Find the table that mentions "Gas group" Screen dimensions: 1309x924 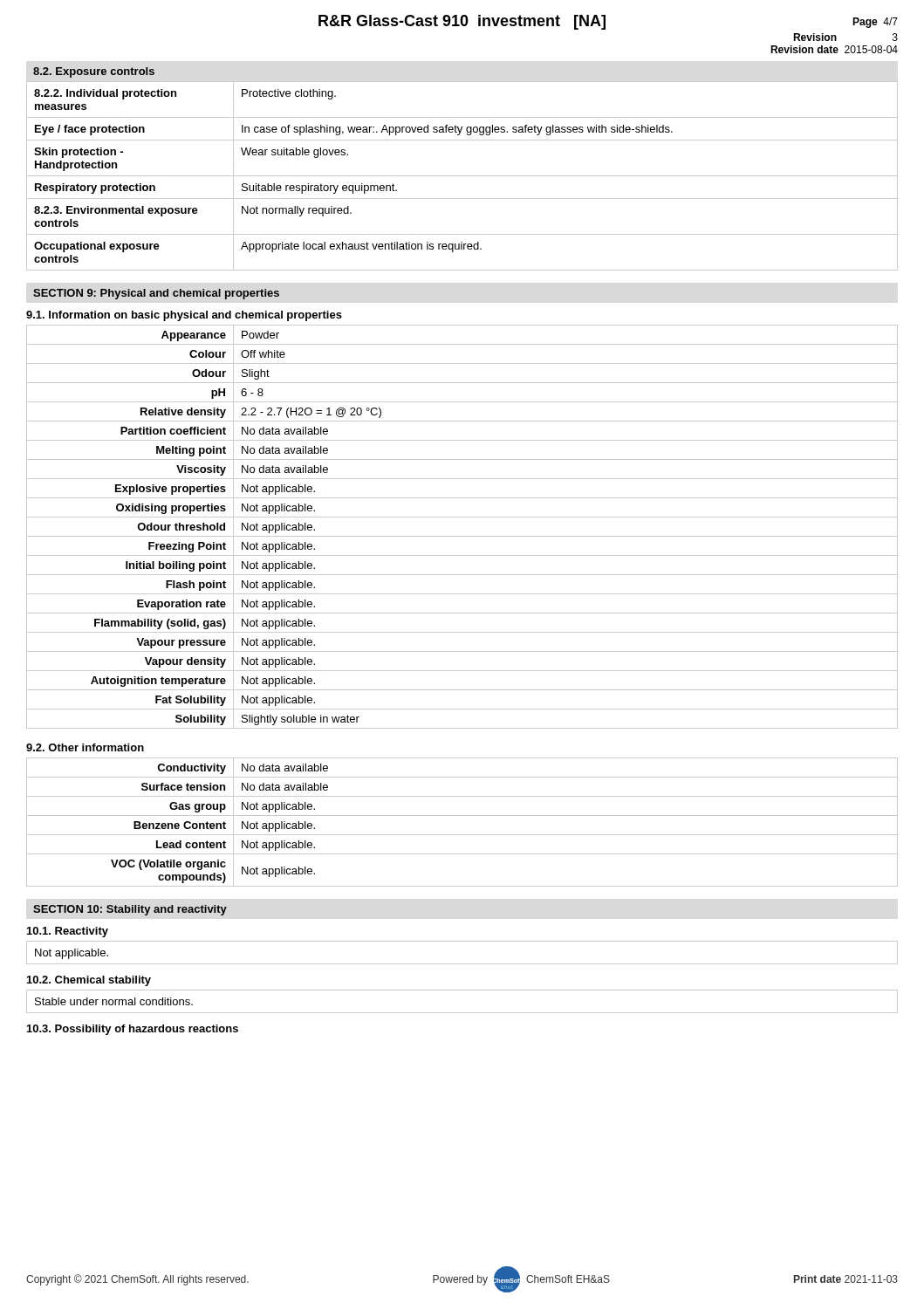pos(462,822)
